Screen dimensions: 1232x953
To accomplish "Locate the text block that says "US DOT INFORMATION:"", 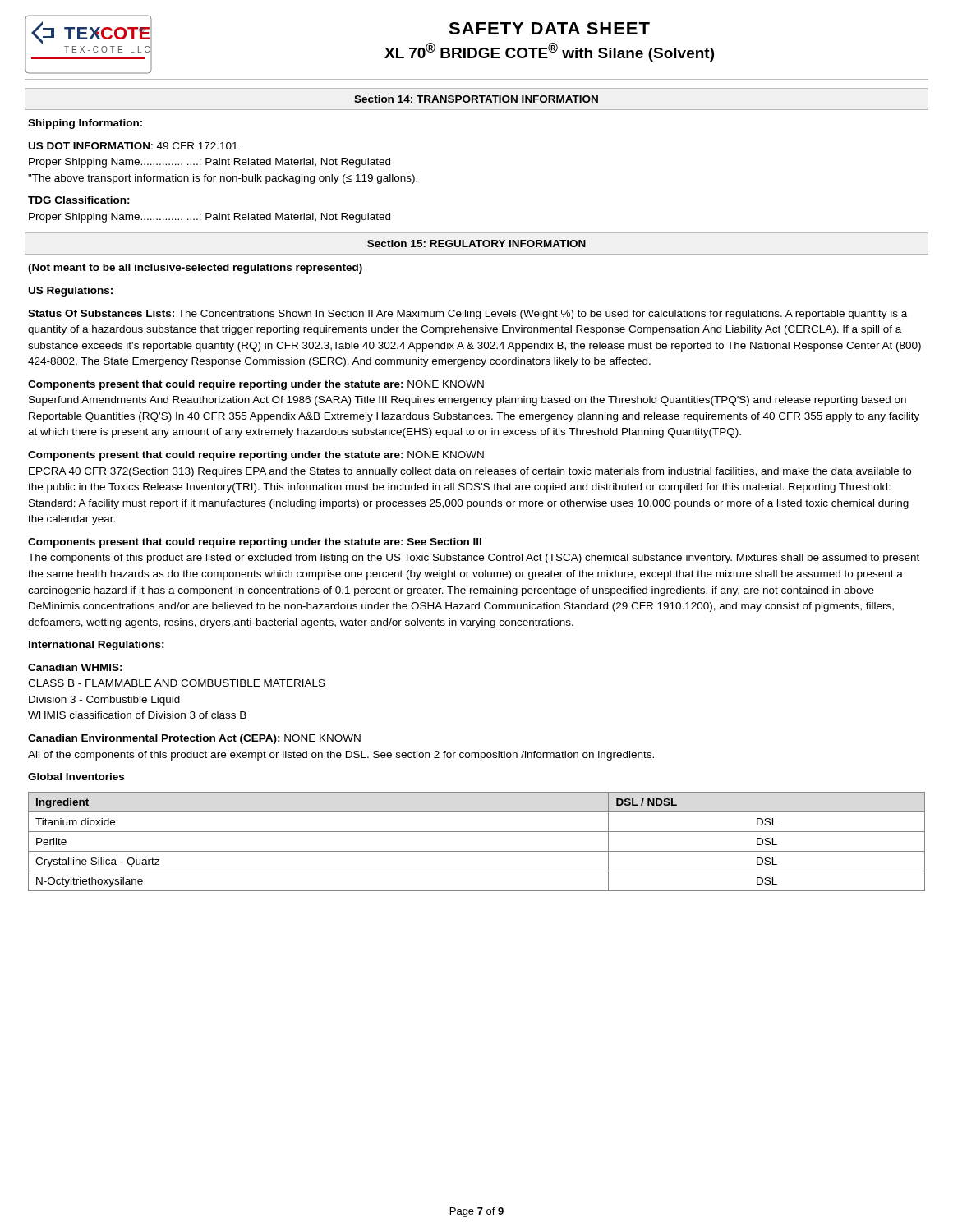I will (x=133, y=146).
